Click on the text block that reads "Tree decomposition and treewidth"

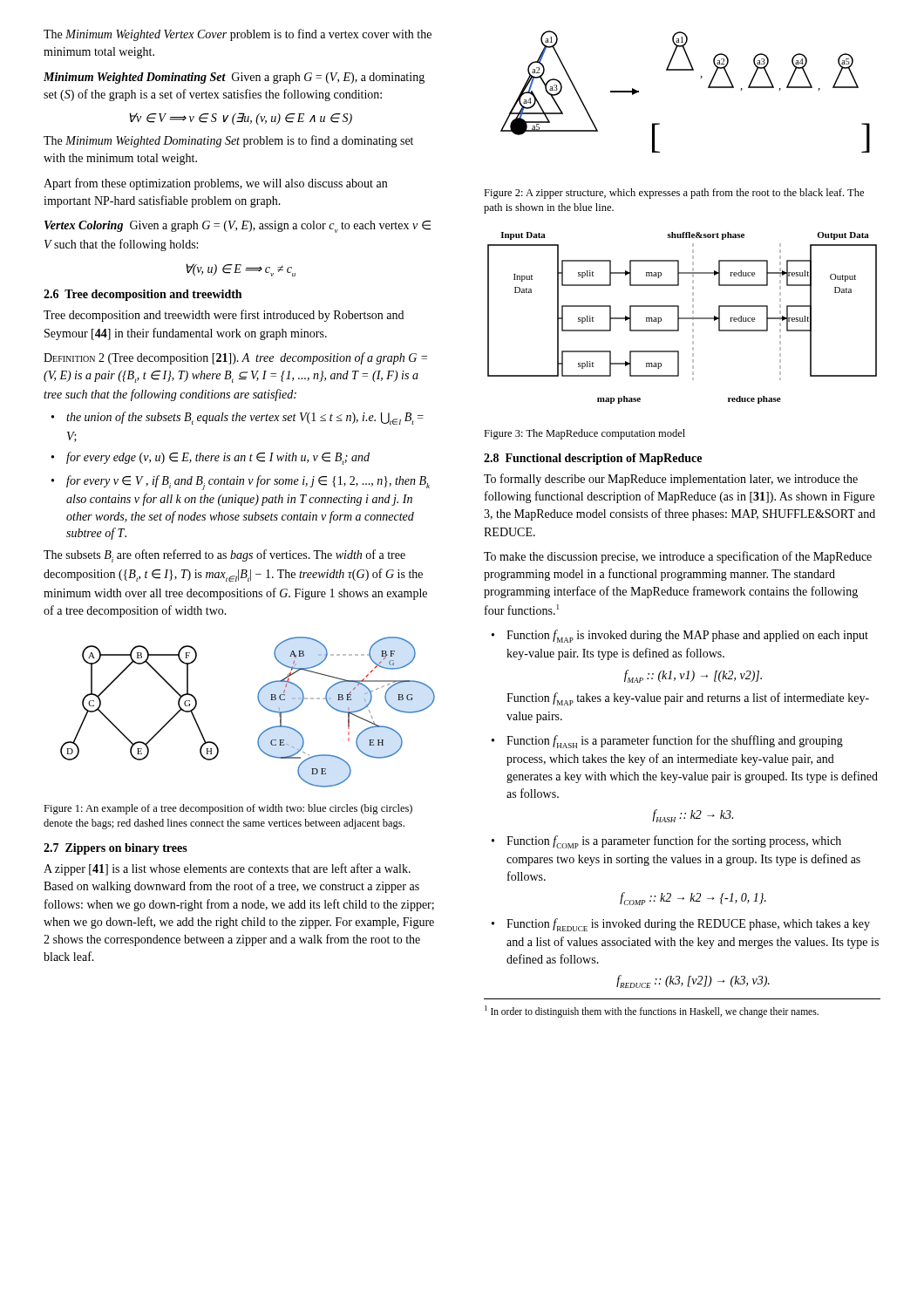click(224, 324)
